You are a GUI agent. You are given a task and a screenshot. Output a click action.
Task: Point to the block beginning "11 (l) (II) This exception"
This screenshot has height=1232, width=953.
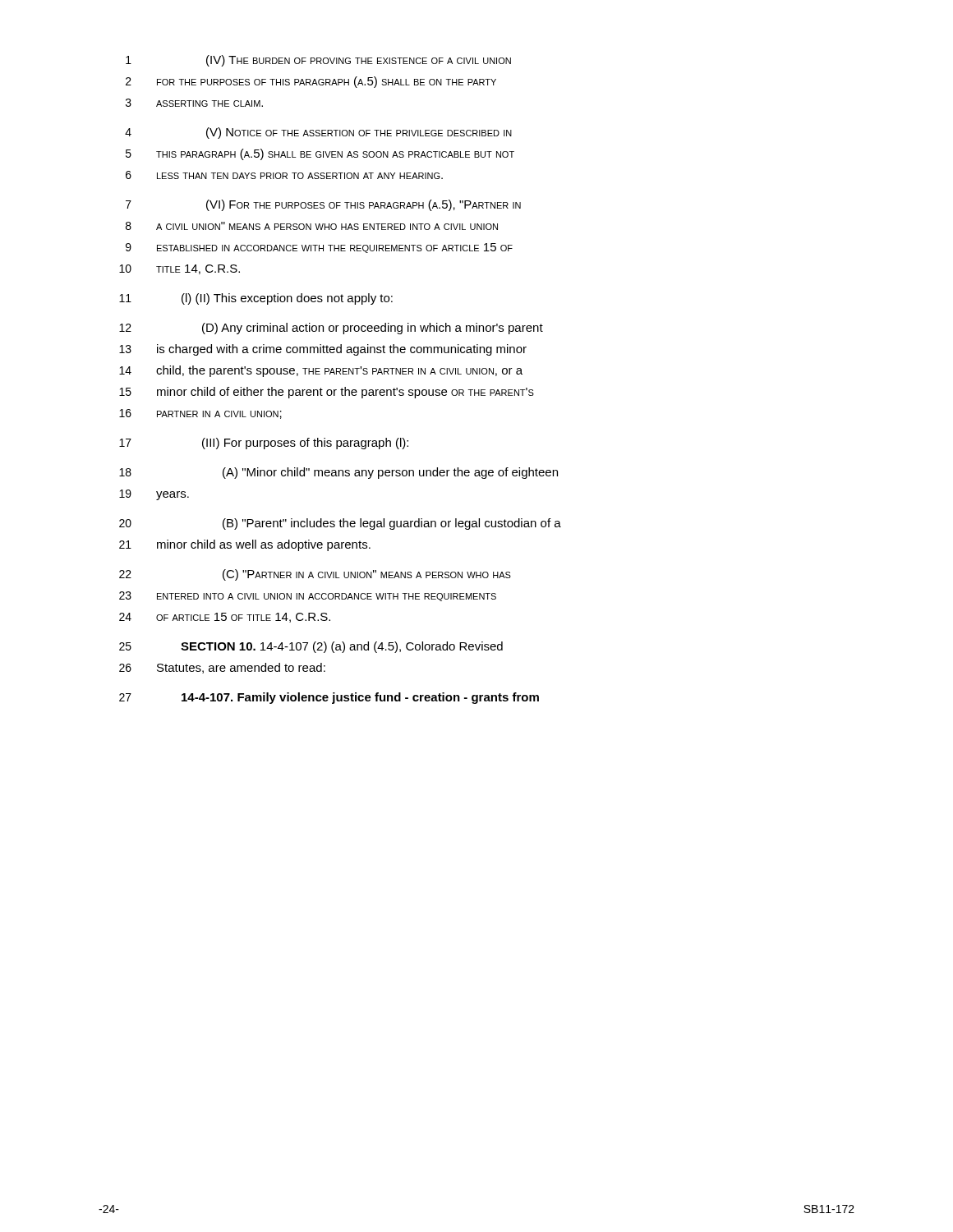(x=256, y=299)
